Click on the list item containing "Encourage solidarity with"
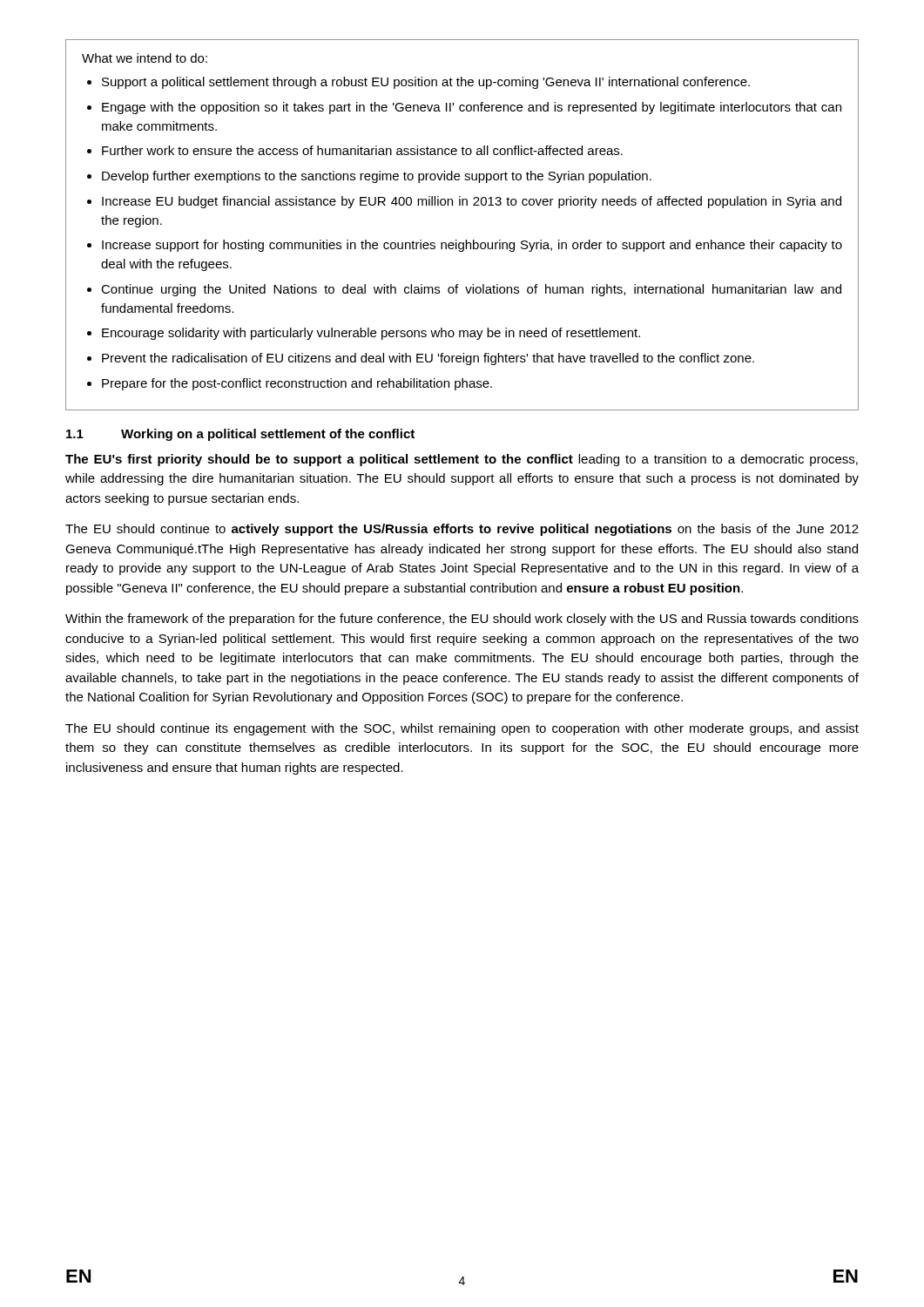 pyautogui.click(x=371, y=333)
